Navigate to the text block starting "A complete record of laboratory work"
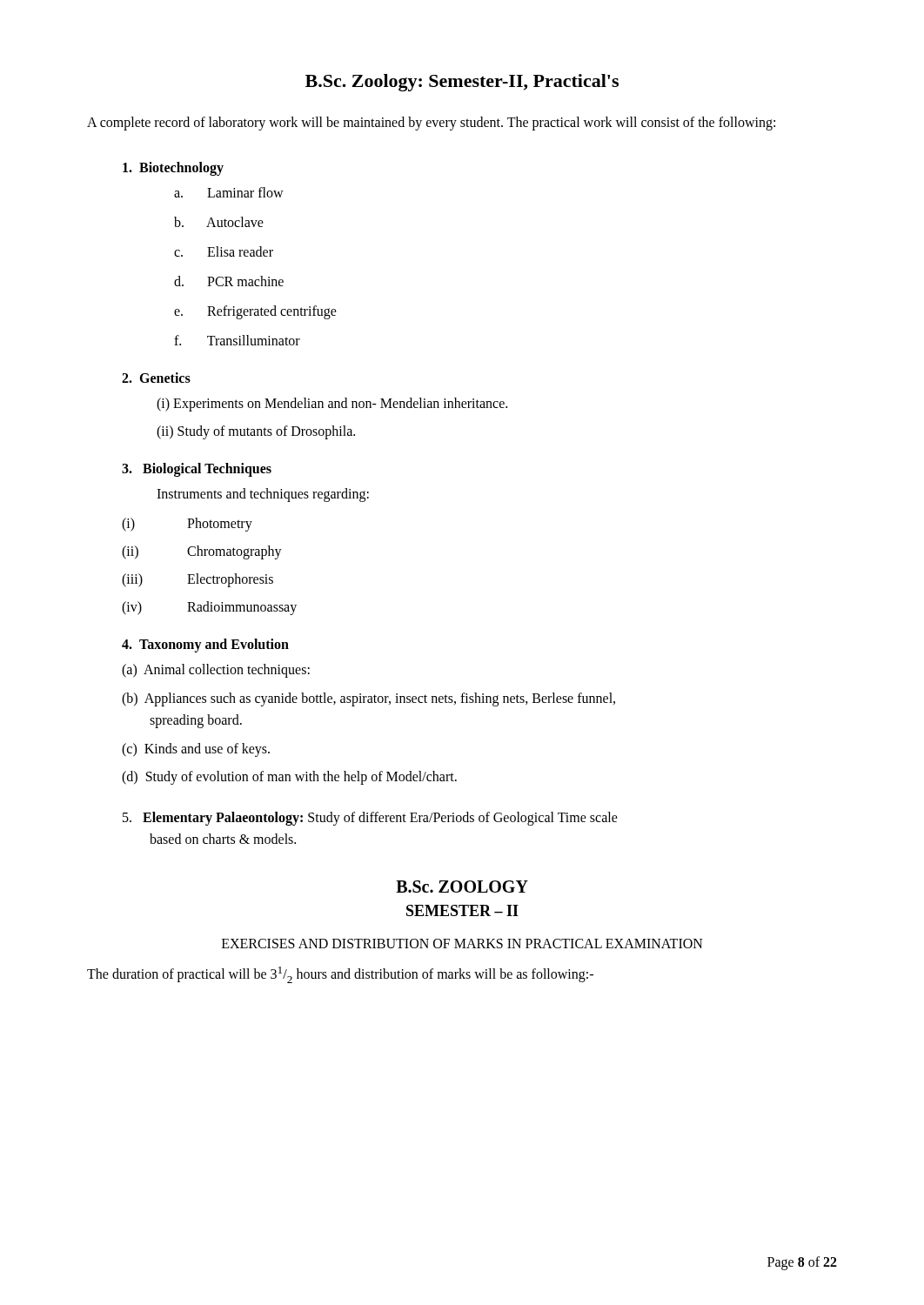Viewport: 924px width, 1305px height. [432, 122]
